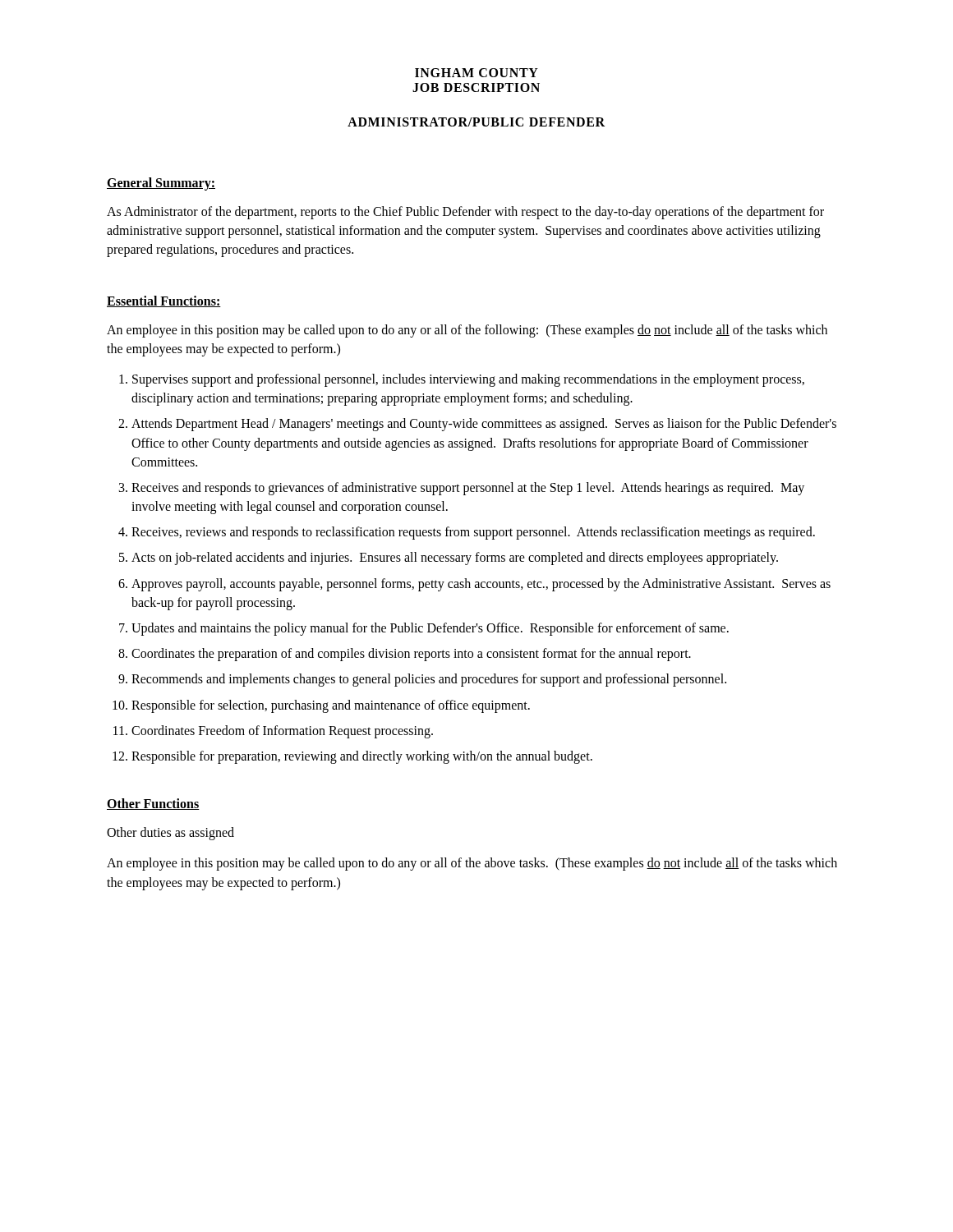Viewport: 953px width, 1232px height.
Task: Find "ADMINISTRATOR/PUBLIC DEFENDER" on this page
Action: click(x=476, y=122)
